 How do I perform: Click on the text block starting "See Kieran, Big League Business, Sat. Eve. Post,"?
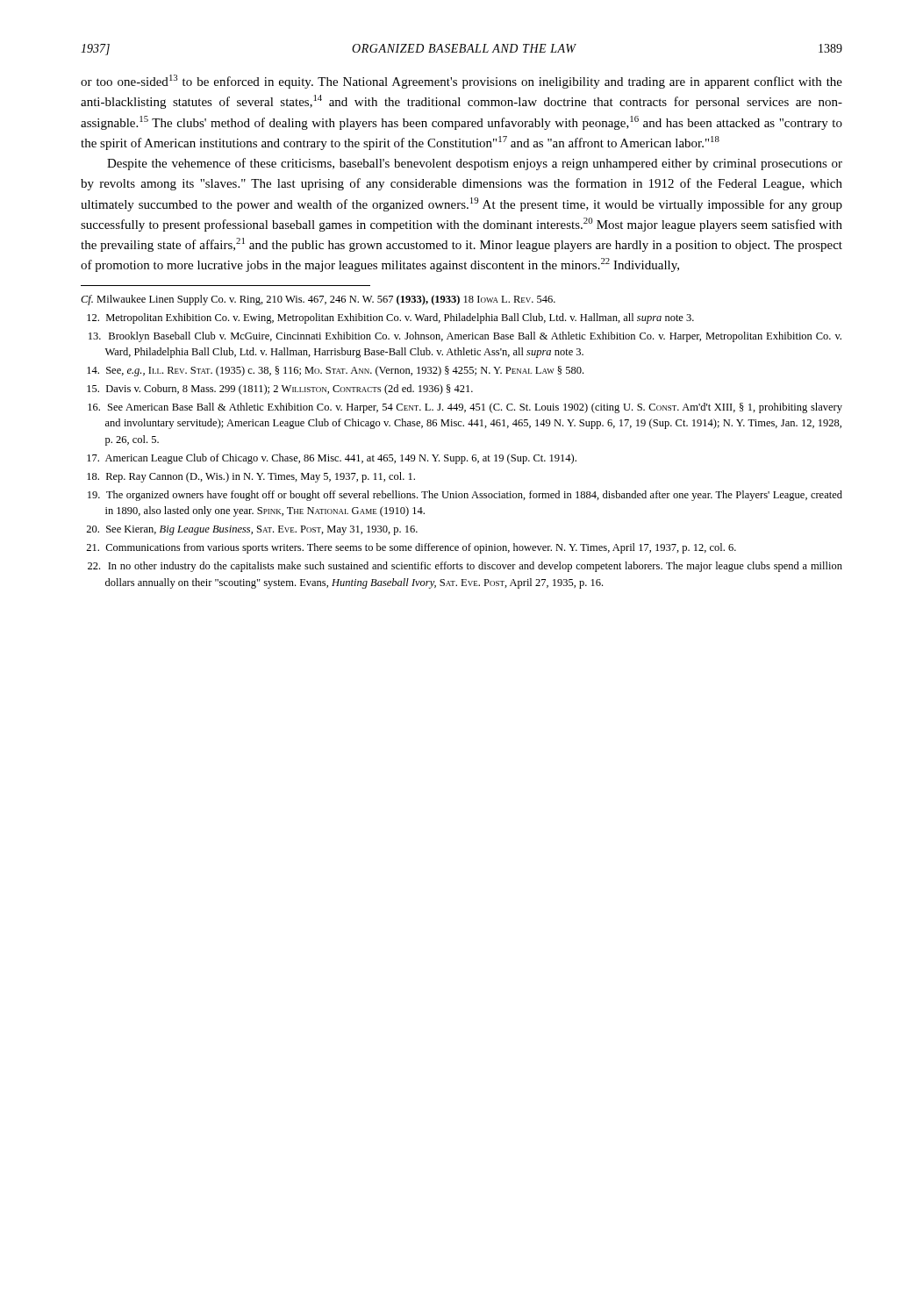coord(249,529)
